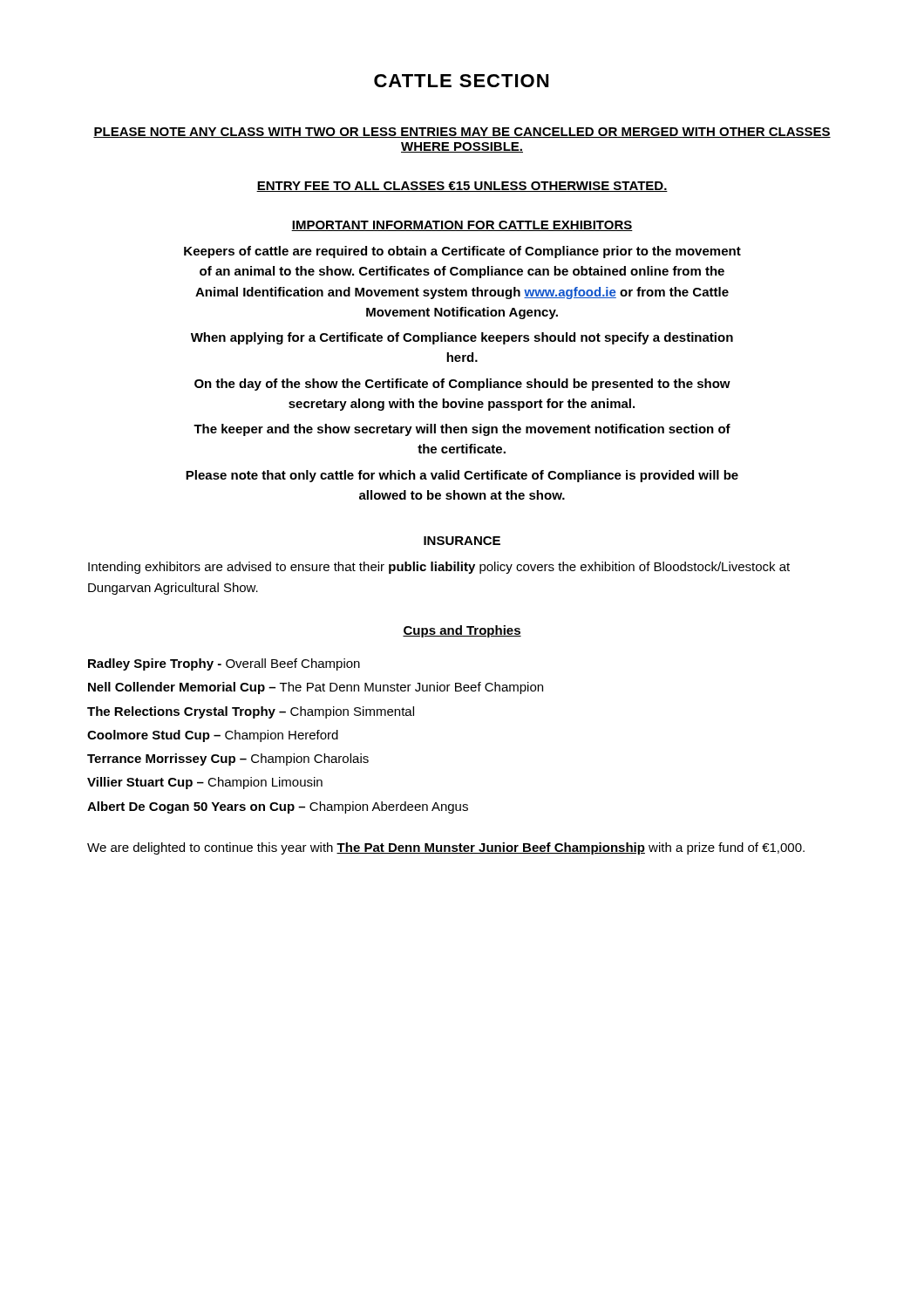This screenshot has height=1308, width=924.
Task: Navigate to the text block starting "ENTRY FEE TO ALL CLASSES €15"
Action: 462,185
